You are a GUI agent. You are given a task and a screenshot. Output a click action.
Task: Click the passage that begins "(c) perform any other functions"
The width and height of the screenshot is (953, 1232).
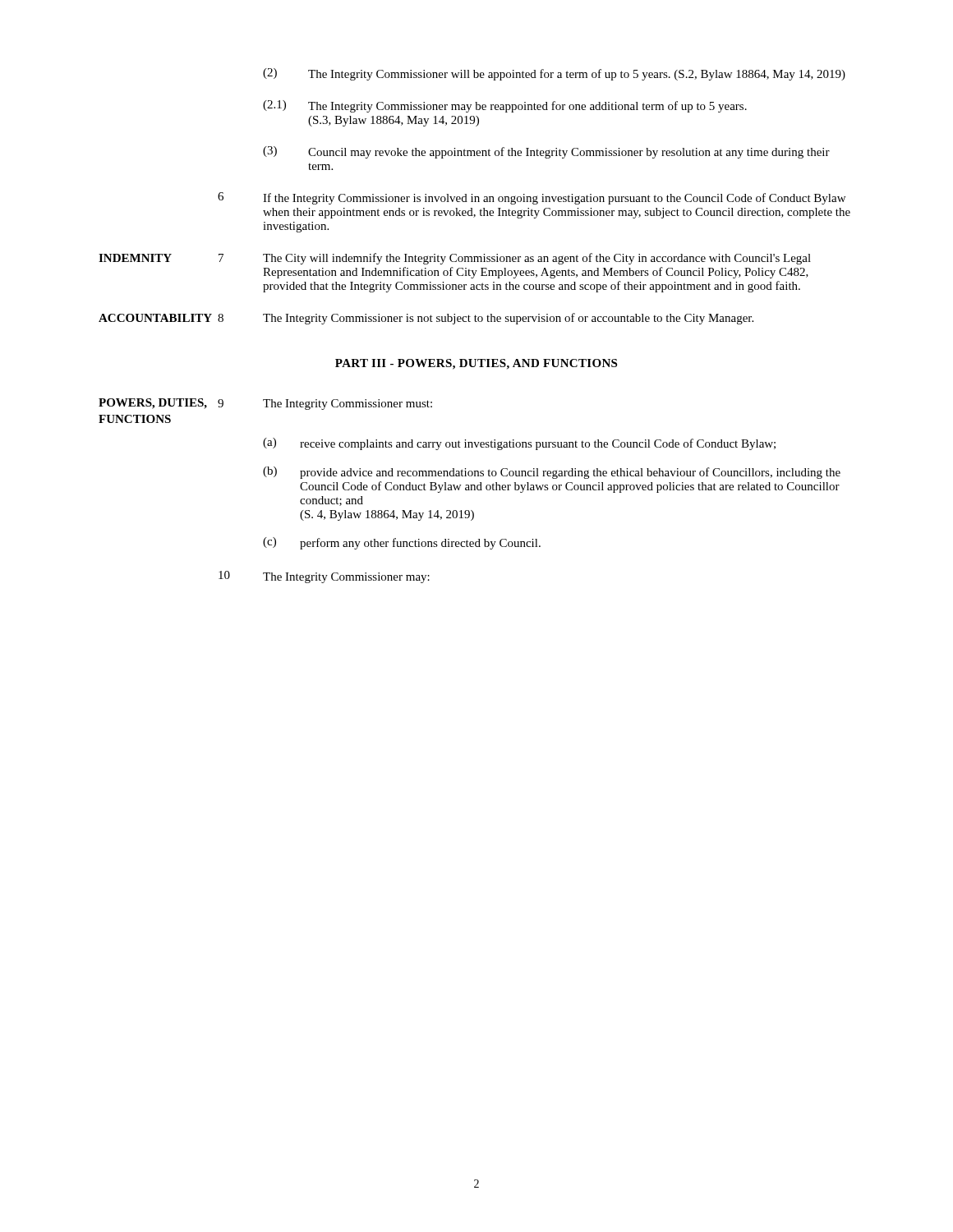(476, 543)
